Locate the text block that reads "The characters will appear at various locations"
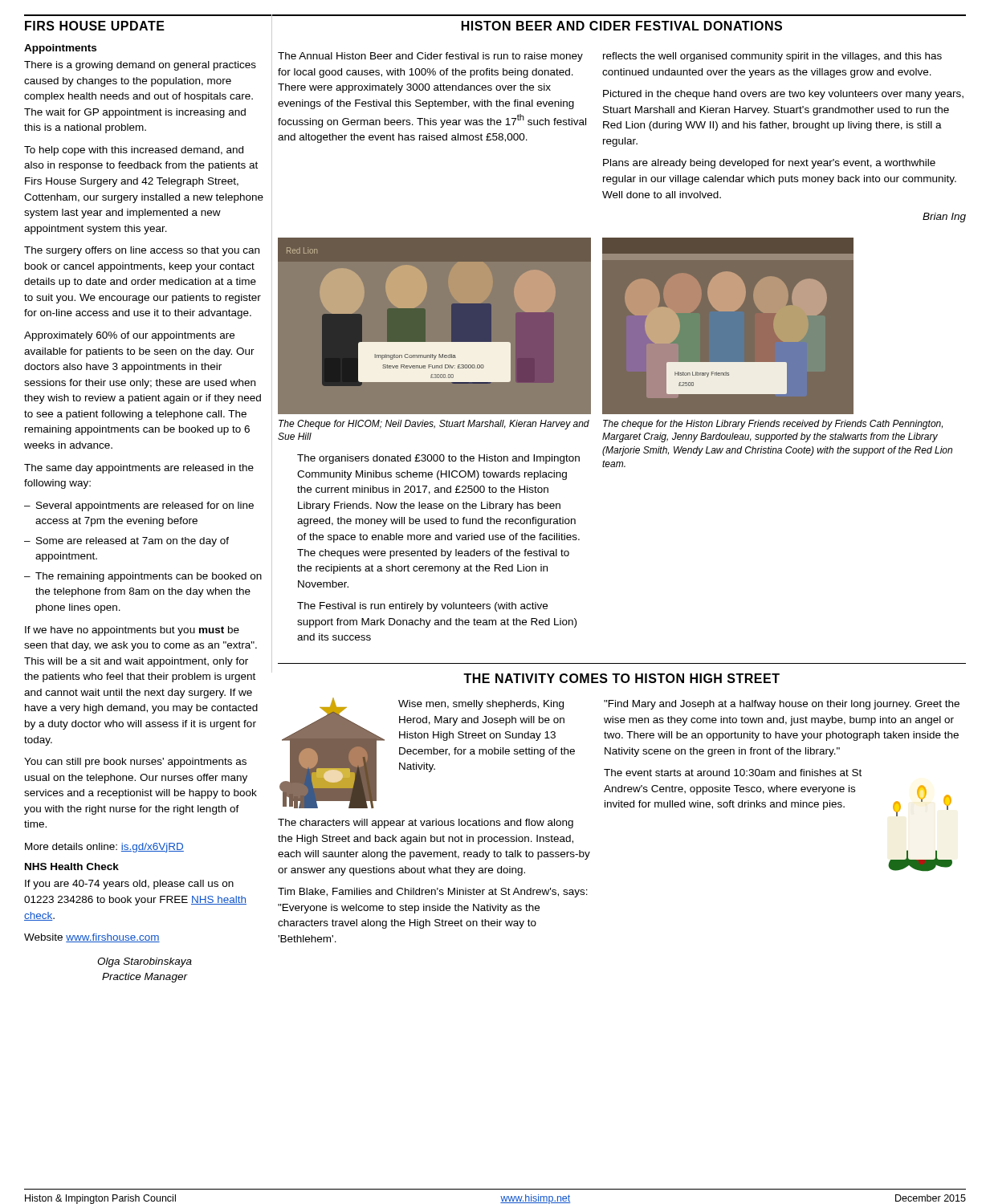 point(434,846)
